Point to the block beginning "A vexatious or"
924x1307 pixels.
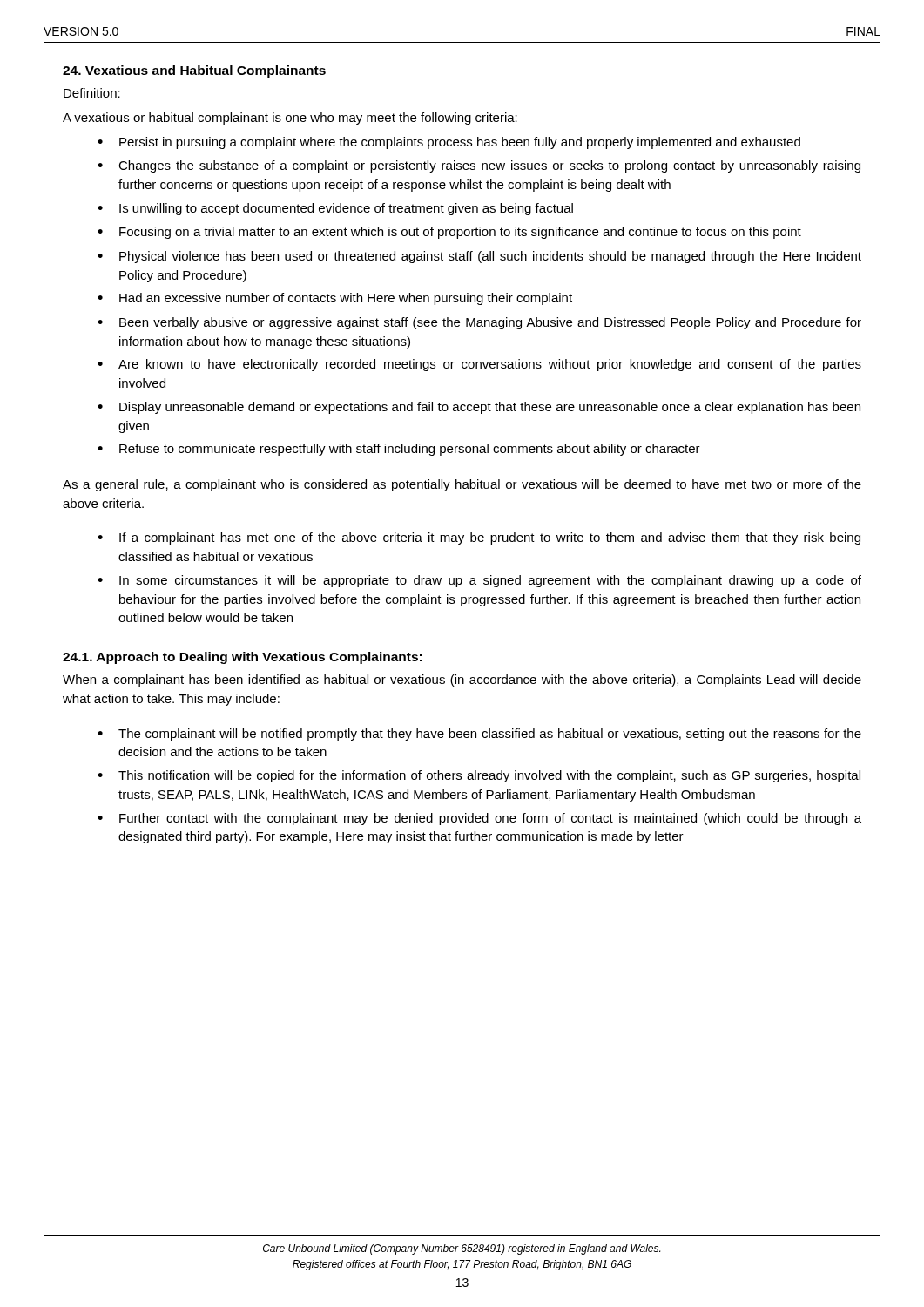pyautogui.click(x=290, y=117)
